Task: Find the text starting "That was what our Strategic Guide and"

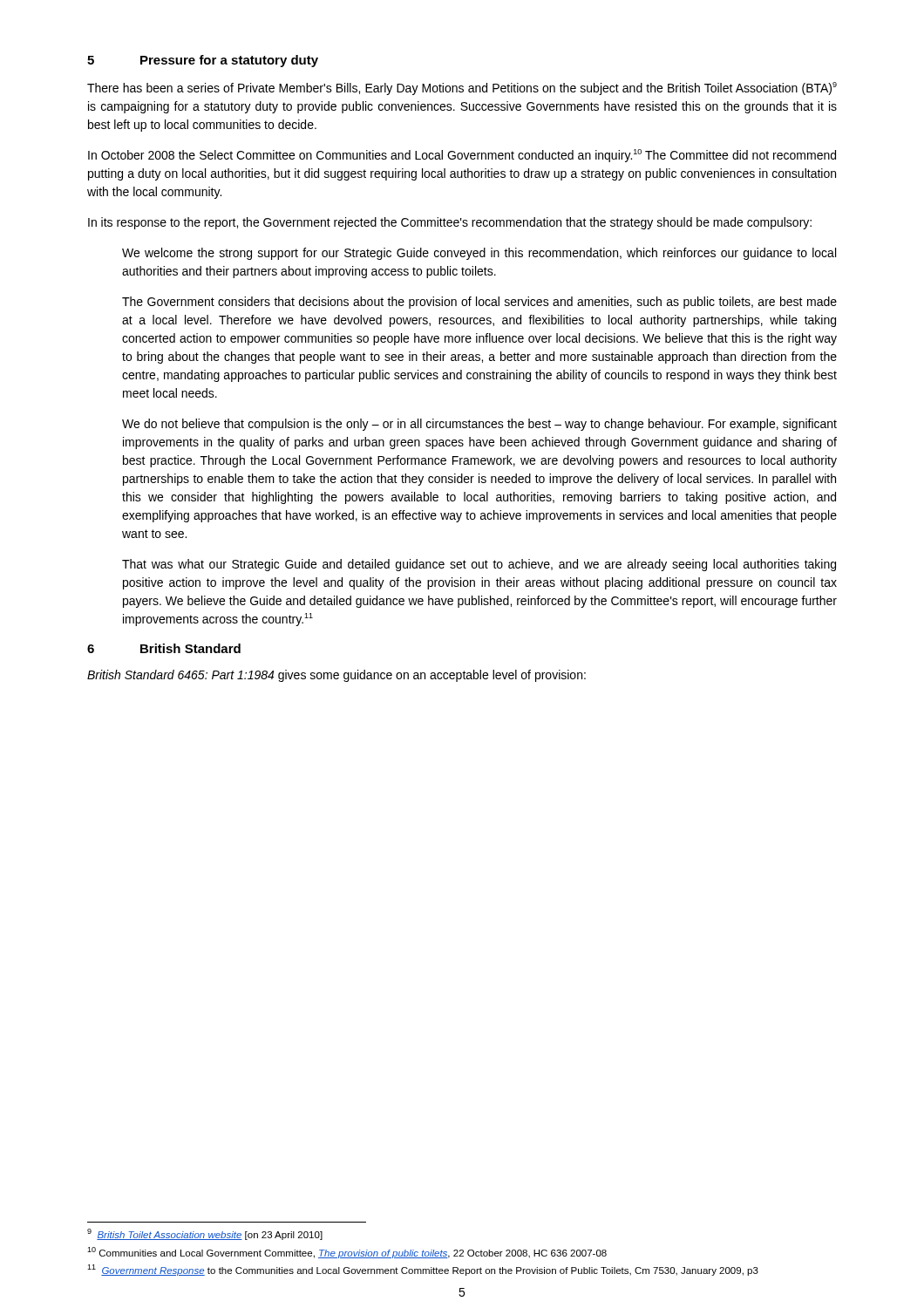Action: 479,592
